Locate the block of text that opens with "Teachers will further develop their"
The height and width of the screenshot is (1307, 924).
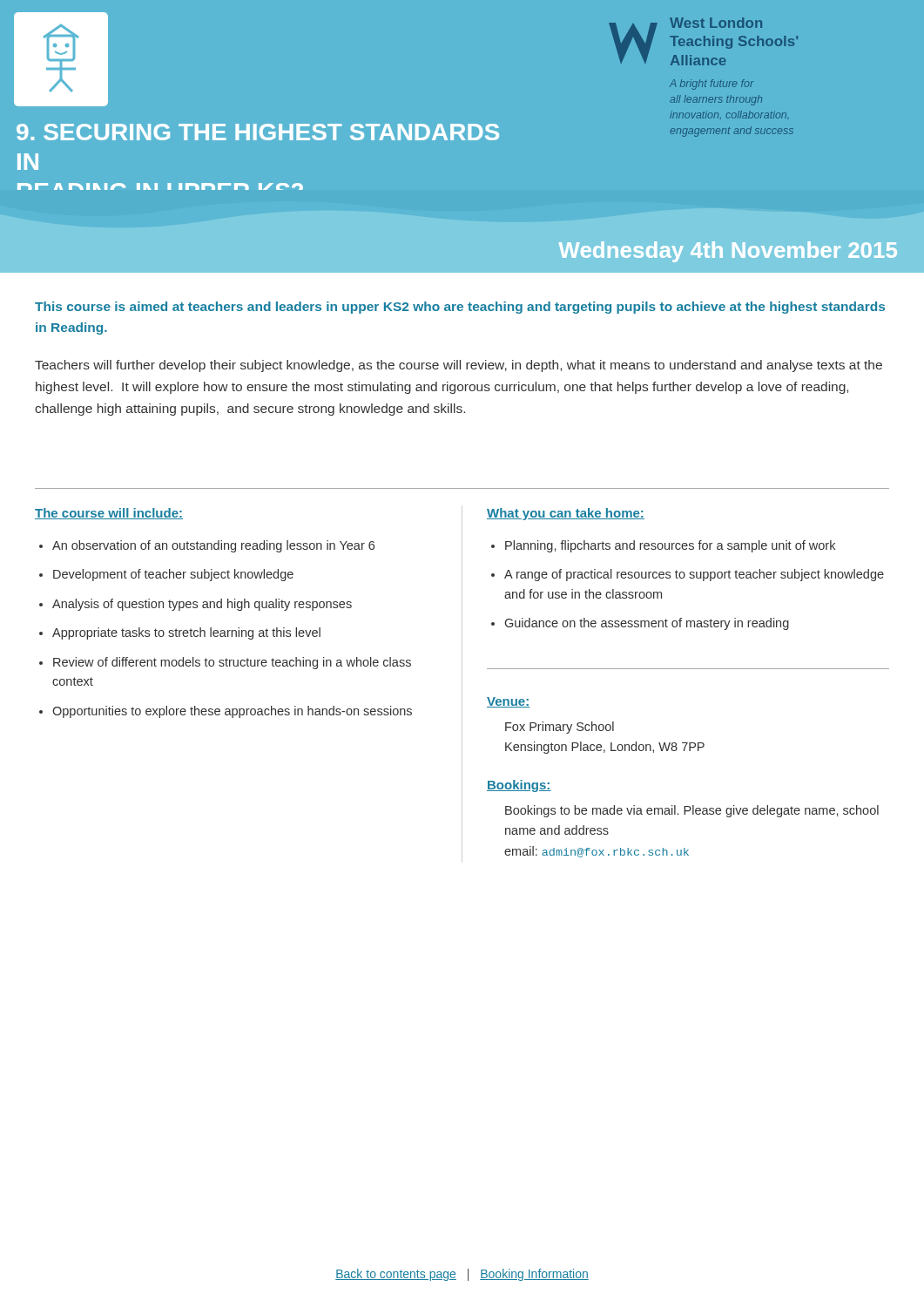459,387
